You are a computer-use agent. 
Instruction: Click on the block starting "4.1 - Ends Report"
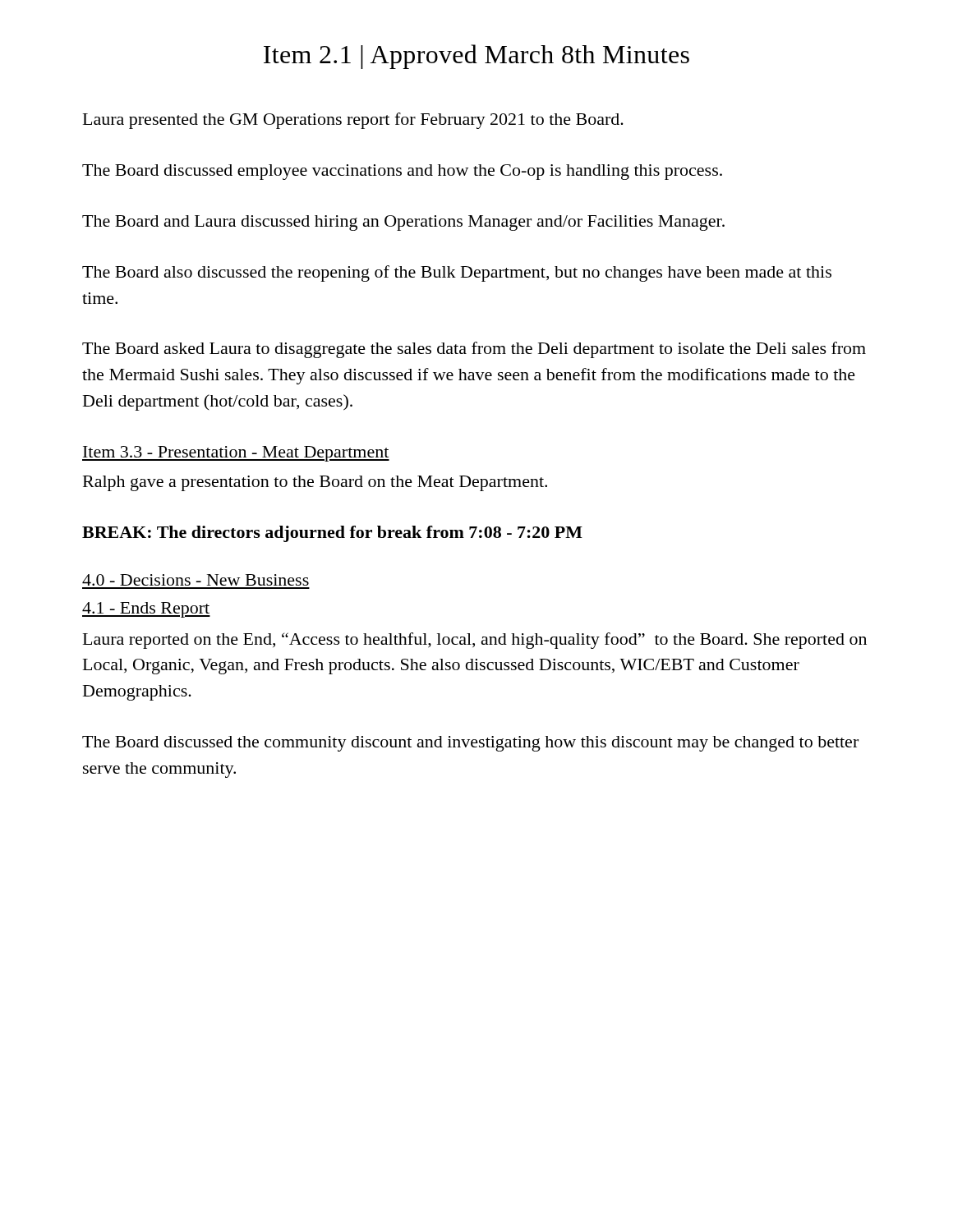(146, 607)
